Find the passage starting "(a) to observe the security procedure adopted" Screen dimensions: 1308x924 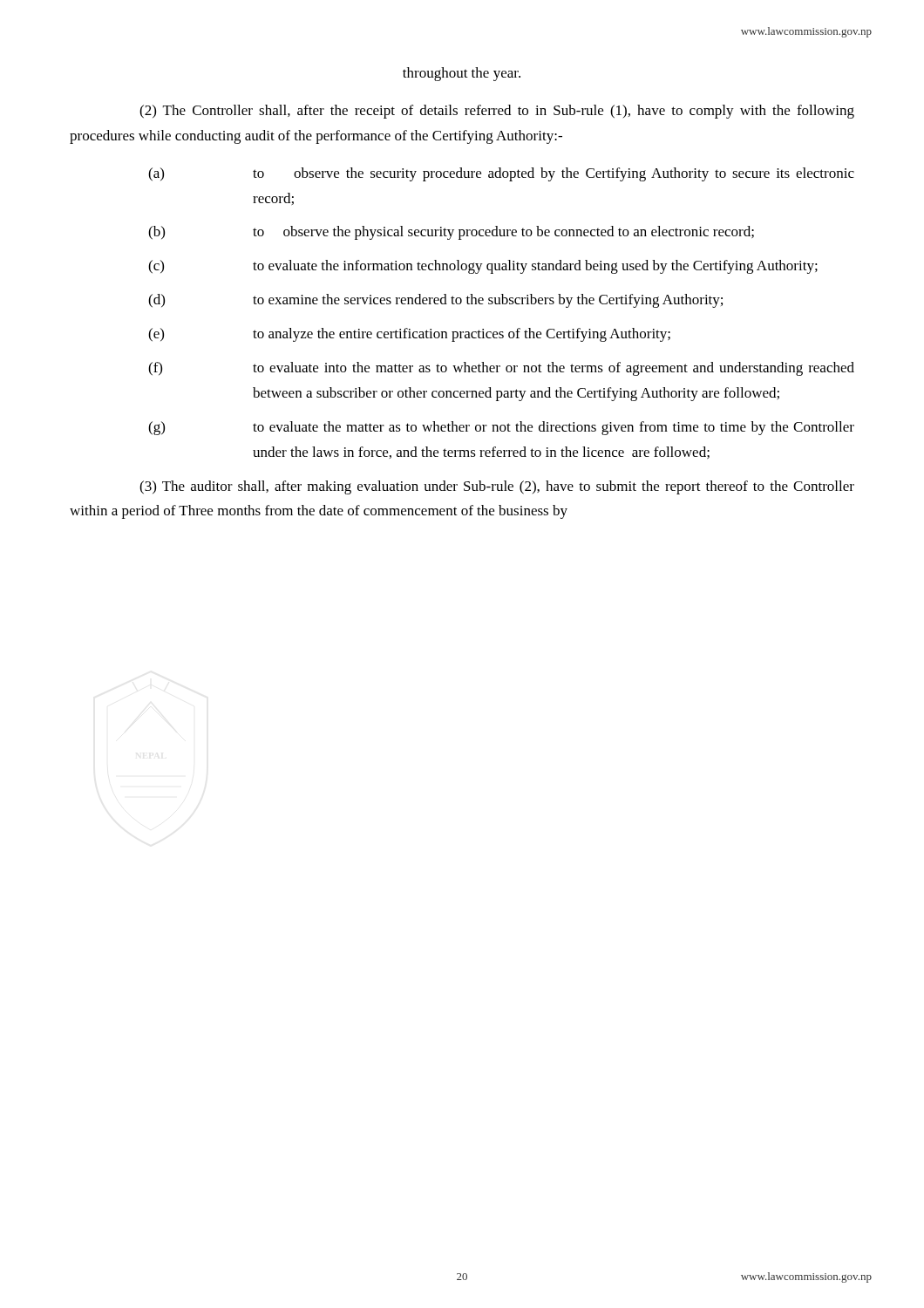(462, 186)
